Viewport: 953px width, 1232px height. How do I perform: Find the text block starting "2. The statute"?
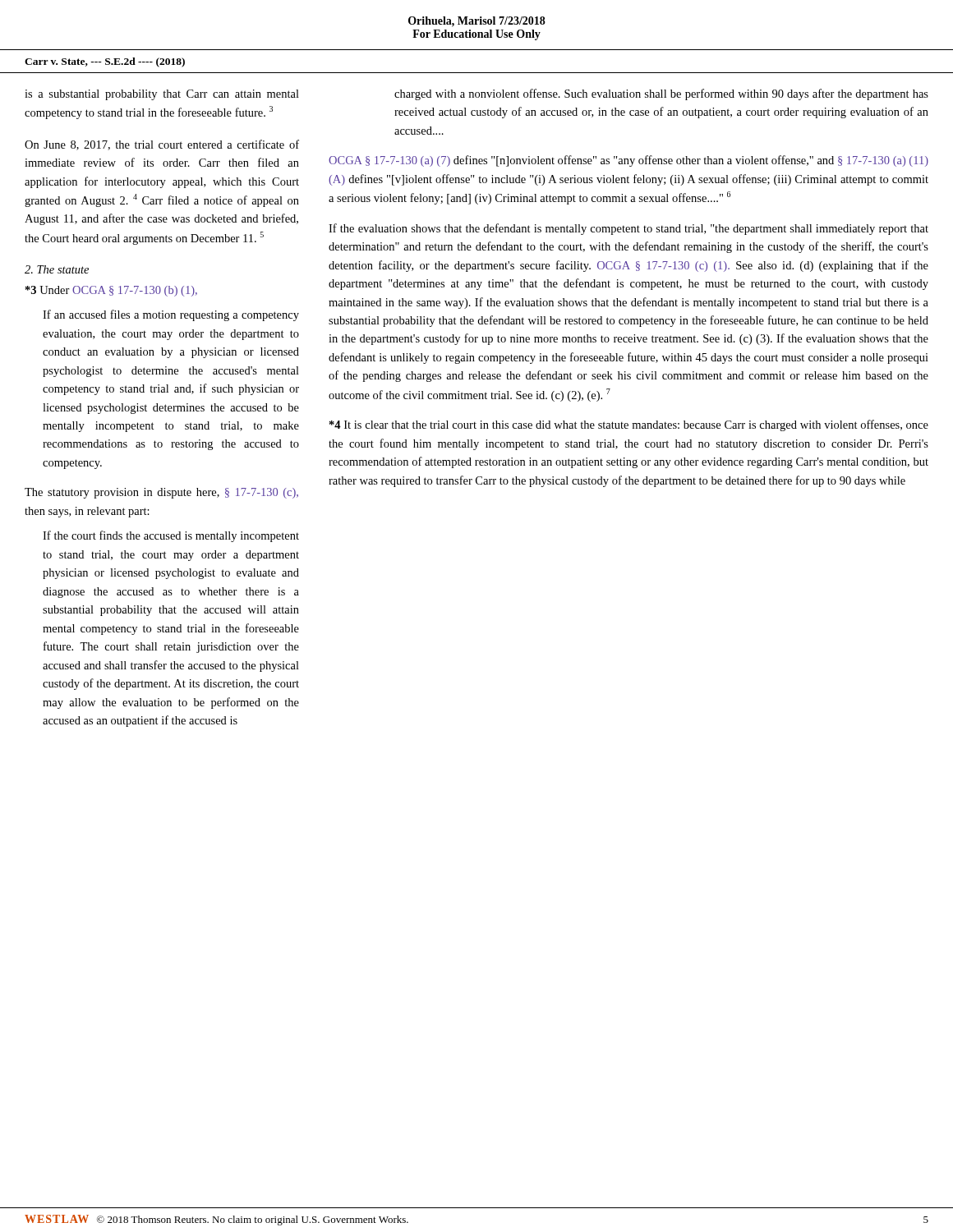click(57, 270)
